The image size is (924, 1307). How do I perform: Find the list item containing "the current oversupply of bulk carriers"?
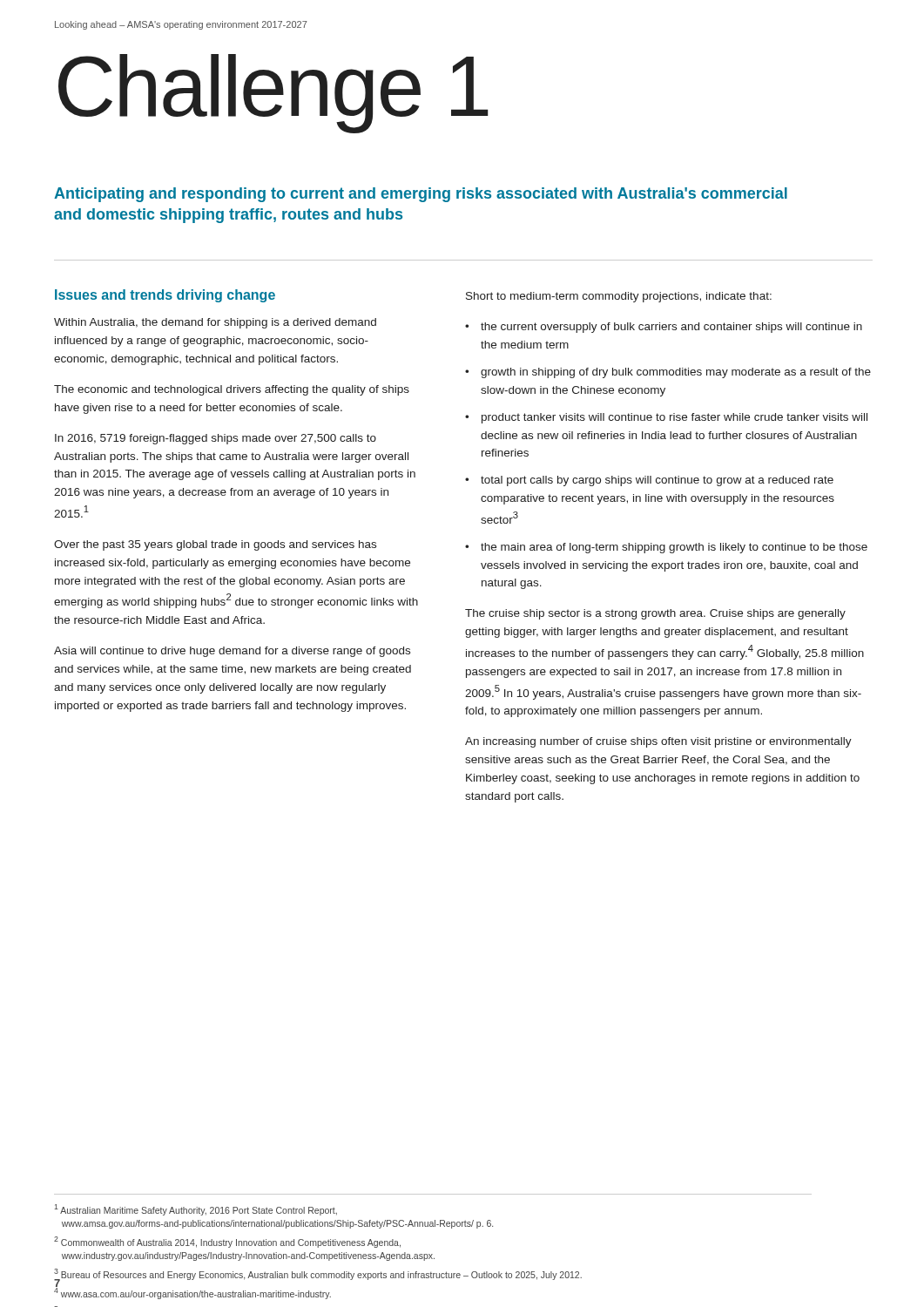pyautogui.click(x=672, y=335)
